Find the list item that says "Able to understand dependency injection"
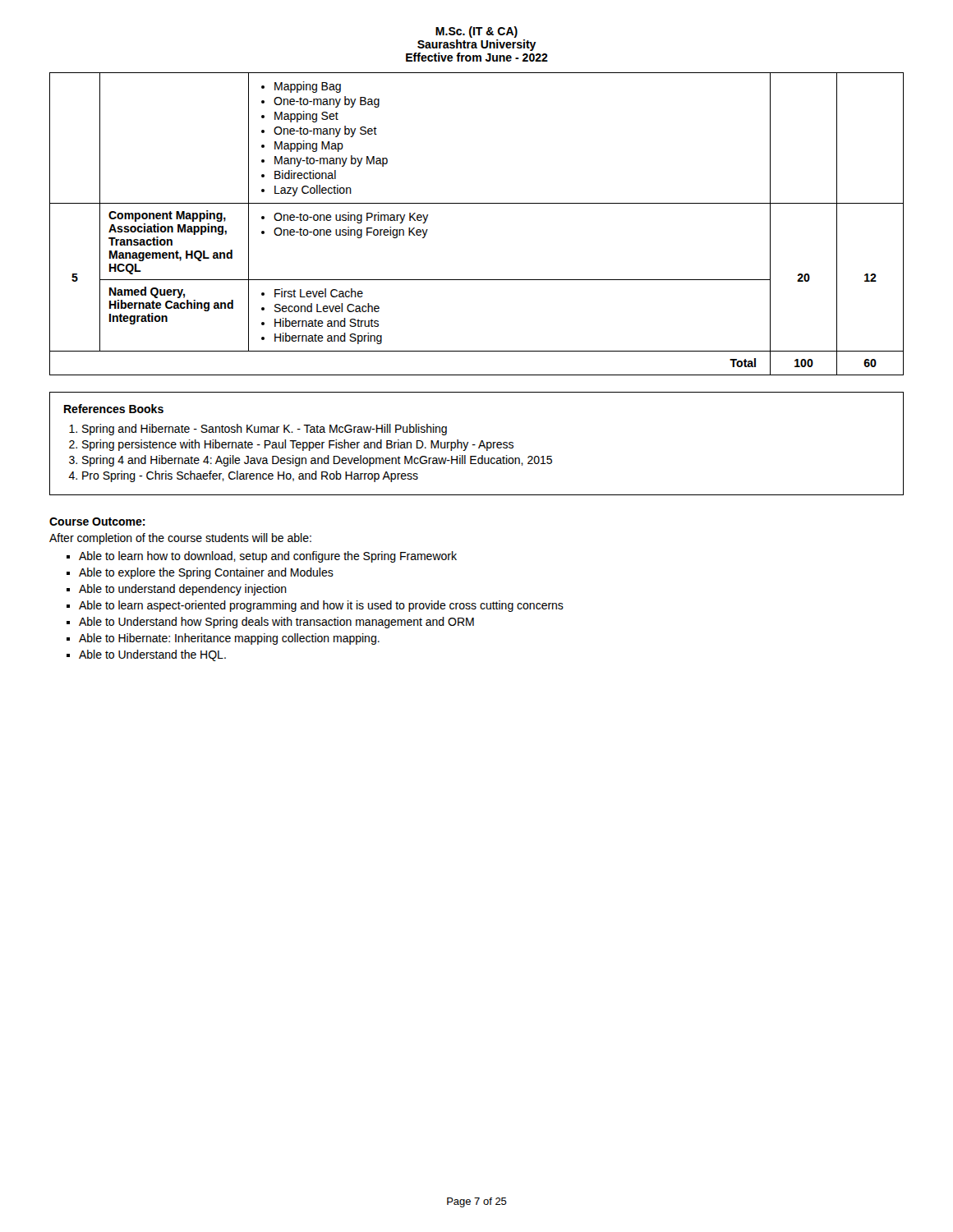The width and height of the screenshot is (953, 1232). click(x=183, y=590)
